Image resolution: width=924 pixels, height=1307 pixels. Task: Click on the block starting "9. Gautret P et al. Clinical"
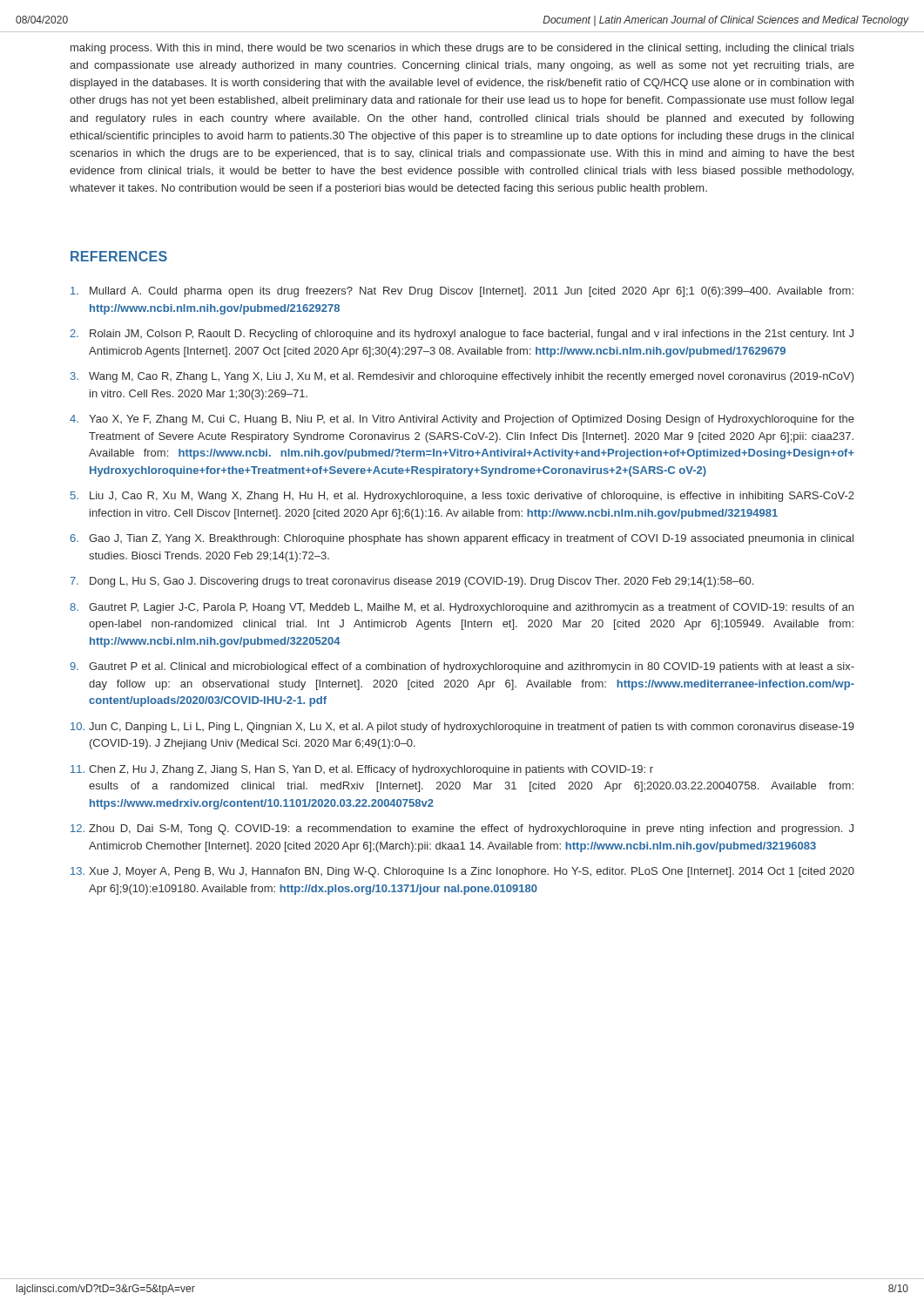462,684
